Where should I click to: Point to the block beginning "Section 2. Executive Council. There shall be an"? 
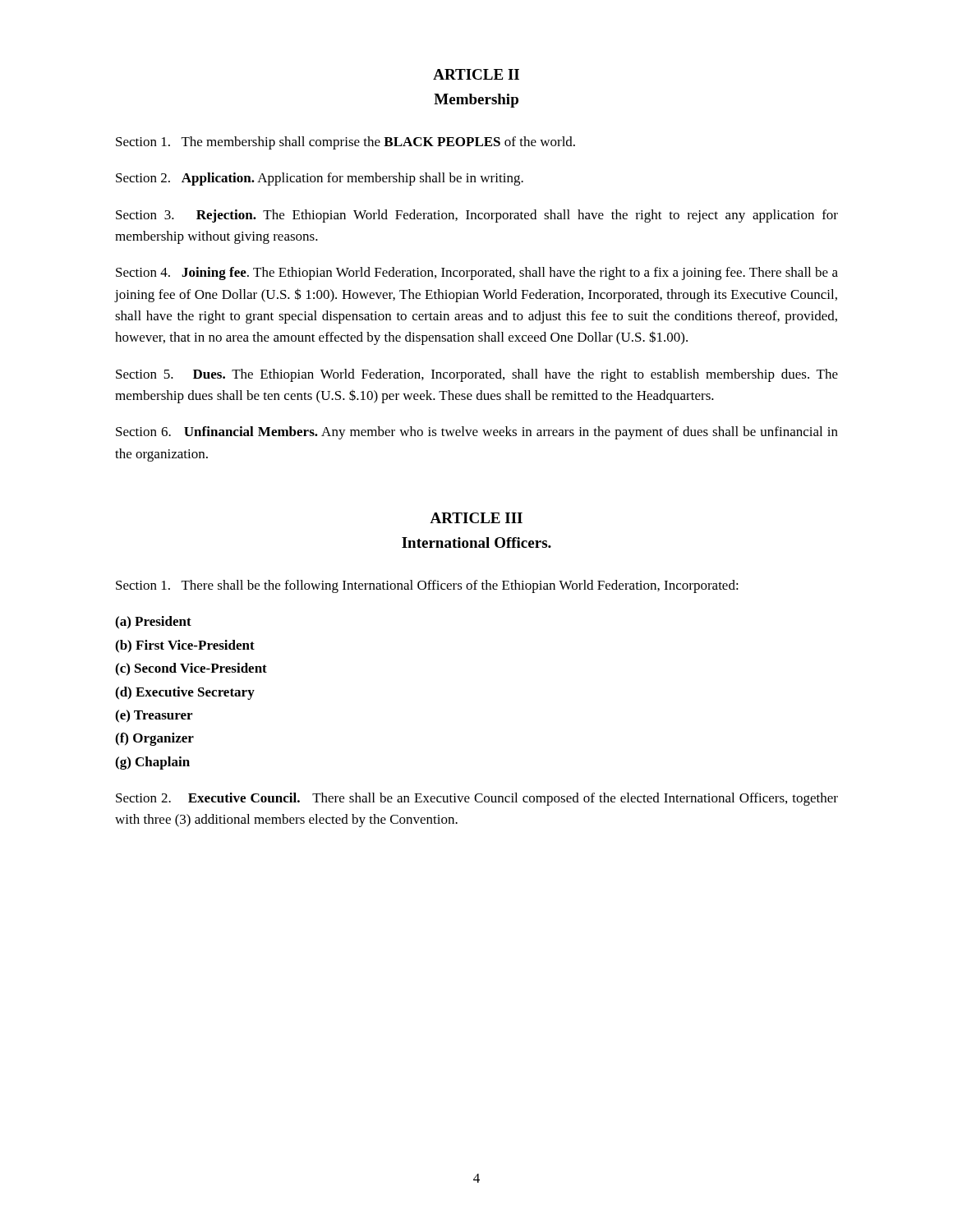pyautogui.click(x=476, y=809)
